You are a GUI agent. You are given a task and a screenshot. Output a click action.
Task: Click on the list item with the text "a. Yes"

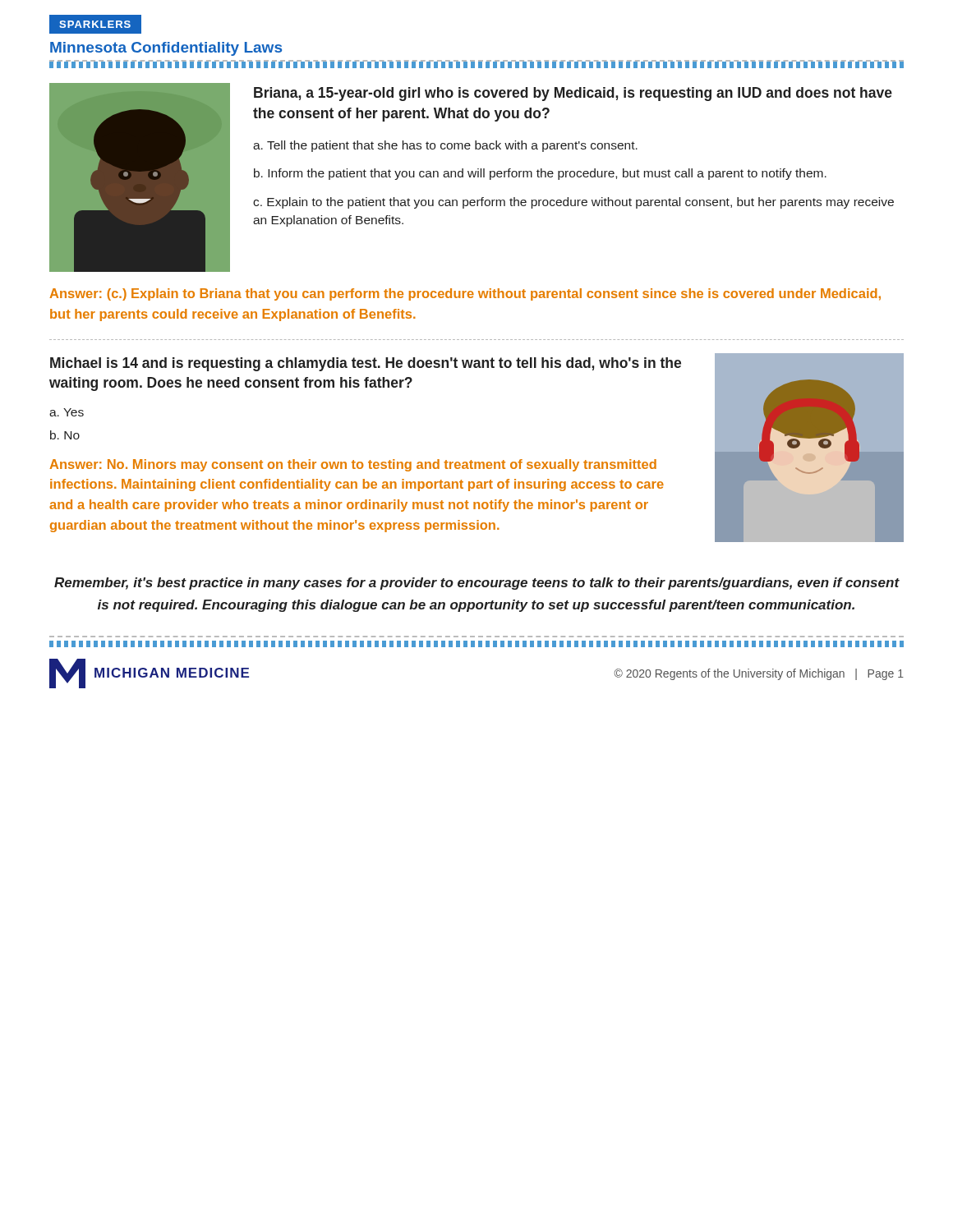click(x=67, y=411)
